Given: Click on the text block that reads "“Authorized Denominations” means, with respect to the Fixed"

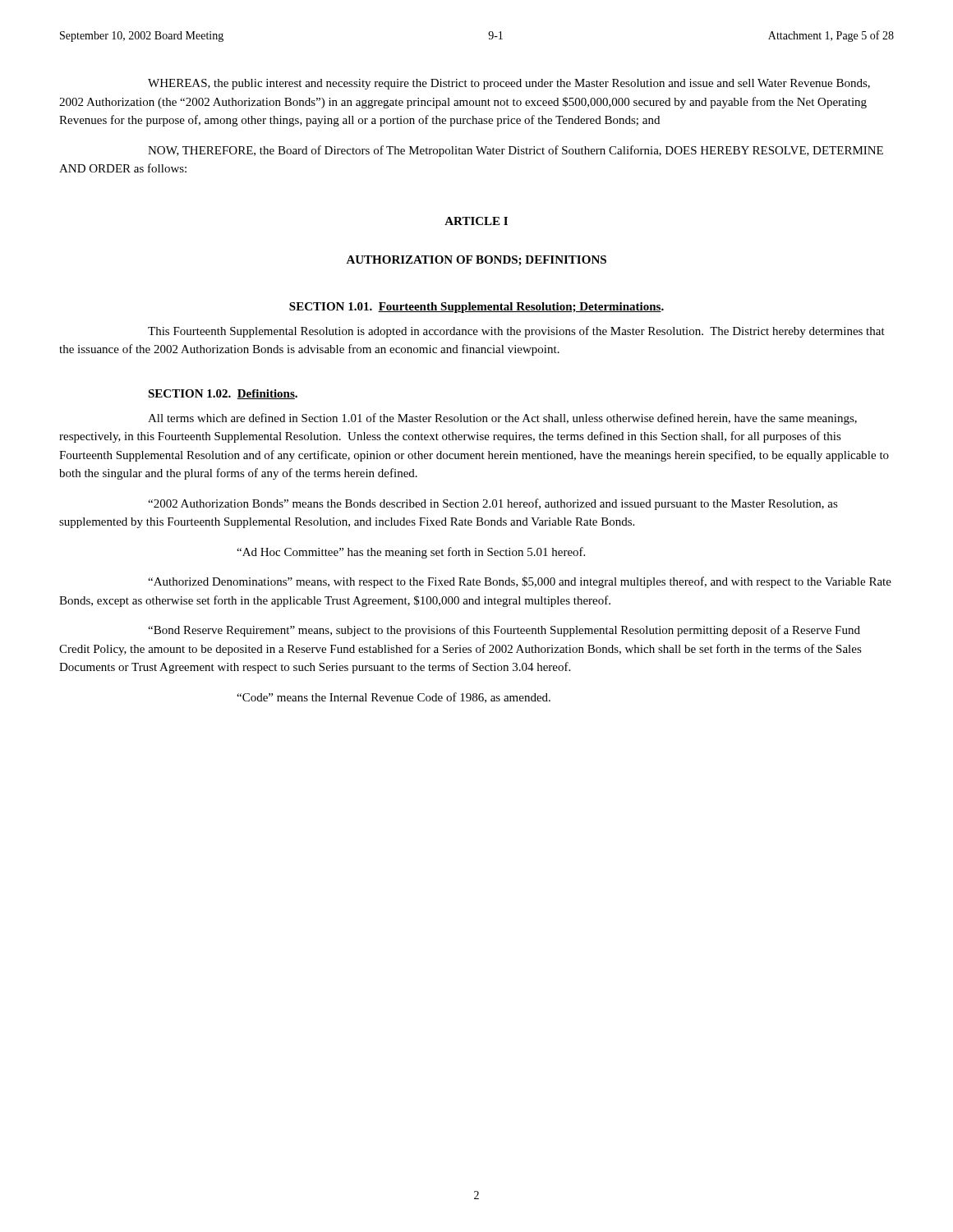Looking at the screenshot, I should (476, 591).
